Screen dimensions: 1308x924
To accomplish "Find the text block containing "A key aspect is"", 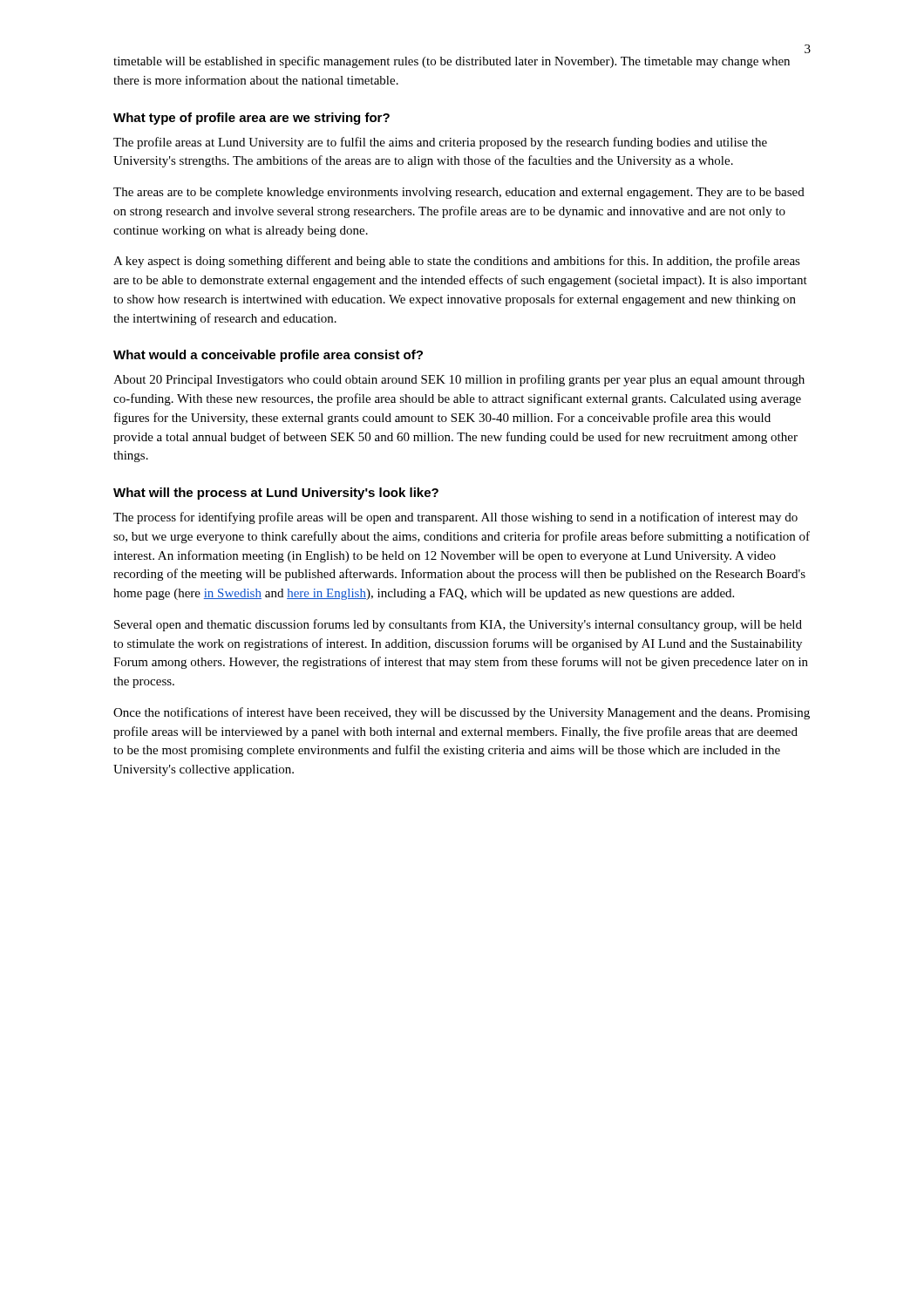I will tap(462, 290).
